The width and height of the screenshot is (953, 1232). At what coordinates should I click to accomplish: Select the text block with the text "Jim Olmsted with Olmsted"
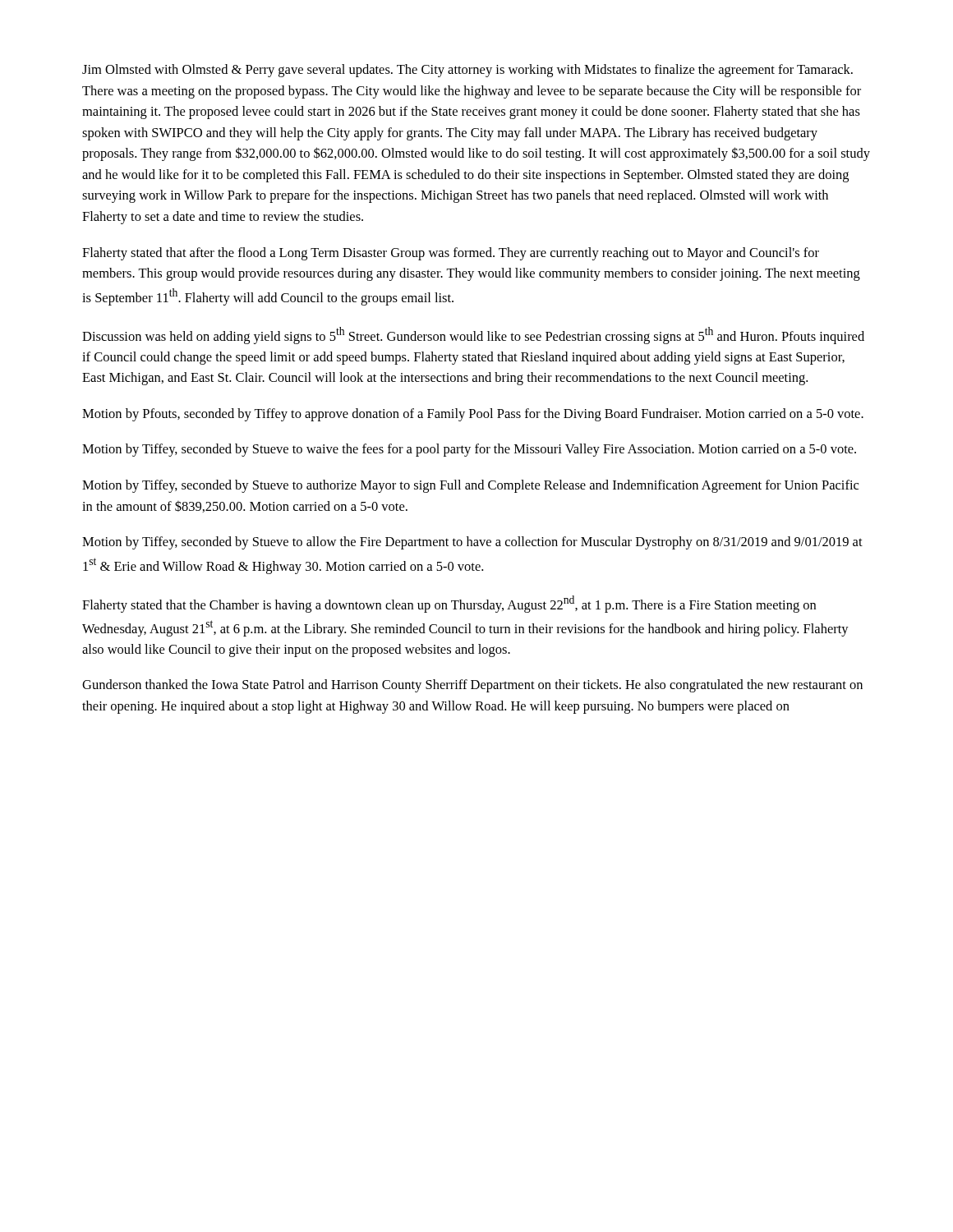coord(476,143)
